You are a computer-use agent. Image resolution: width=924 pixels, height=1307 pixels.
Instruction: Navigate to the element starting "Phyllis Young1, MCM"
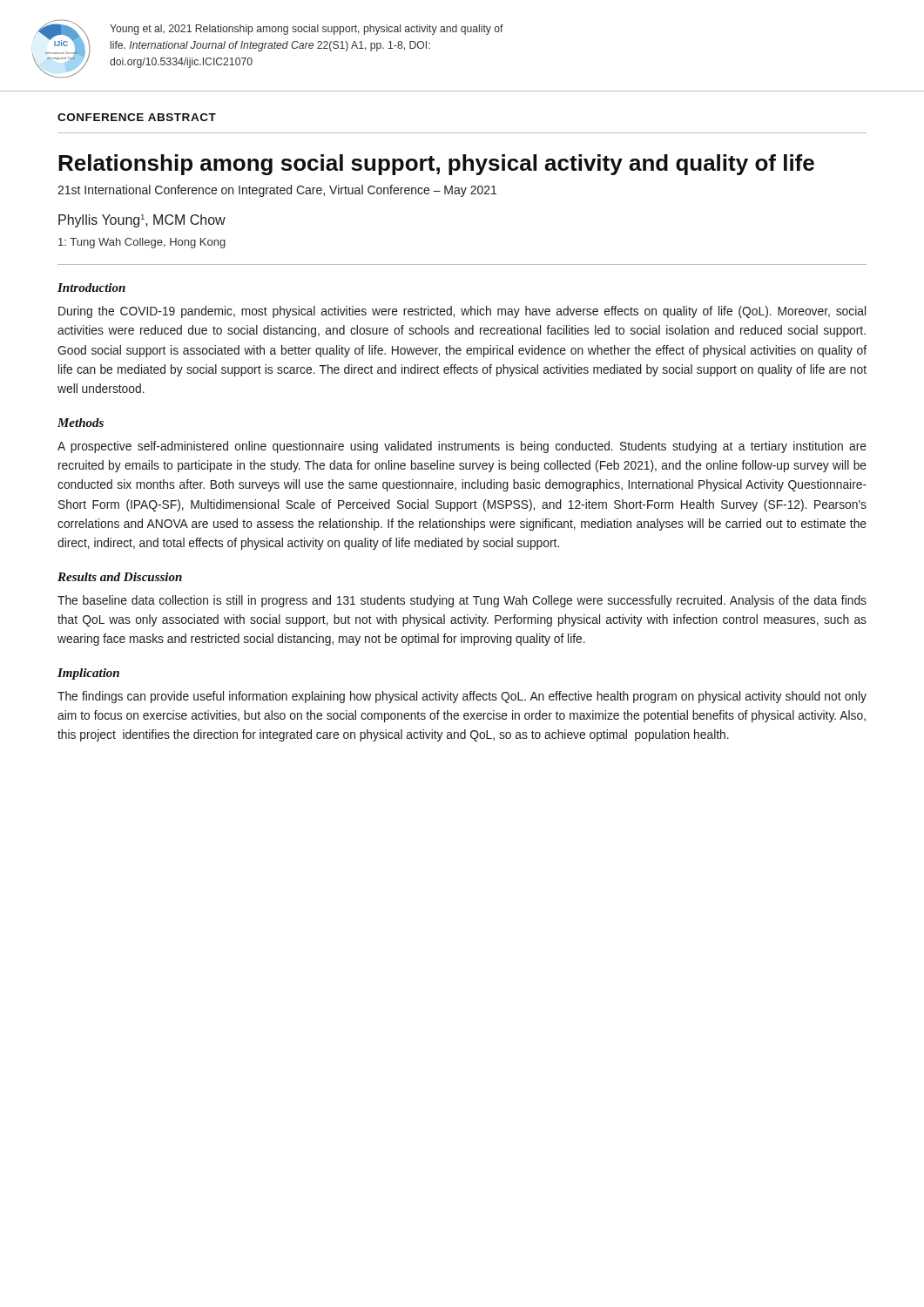141,220
